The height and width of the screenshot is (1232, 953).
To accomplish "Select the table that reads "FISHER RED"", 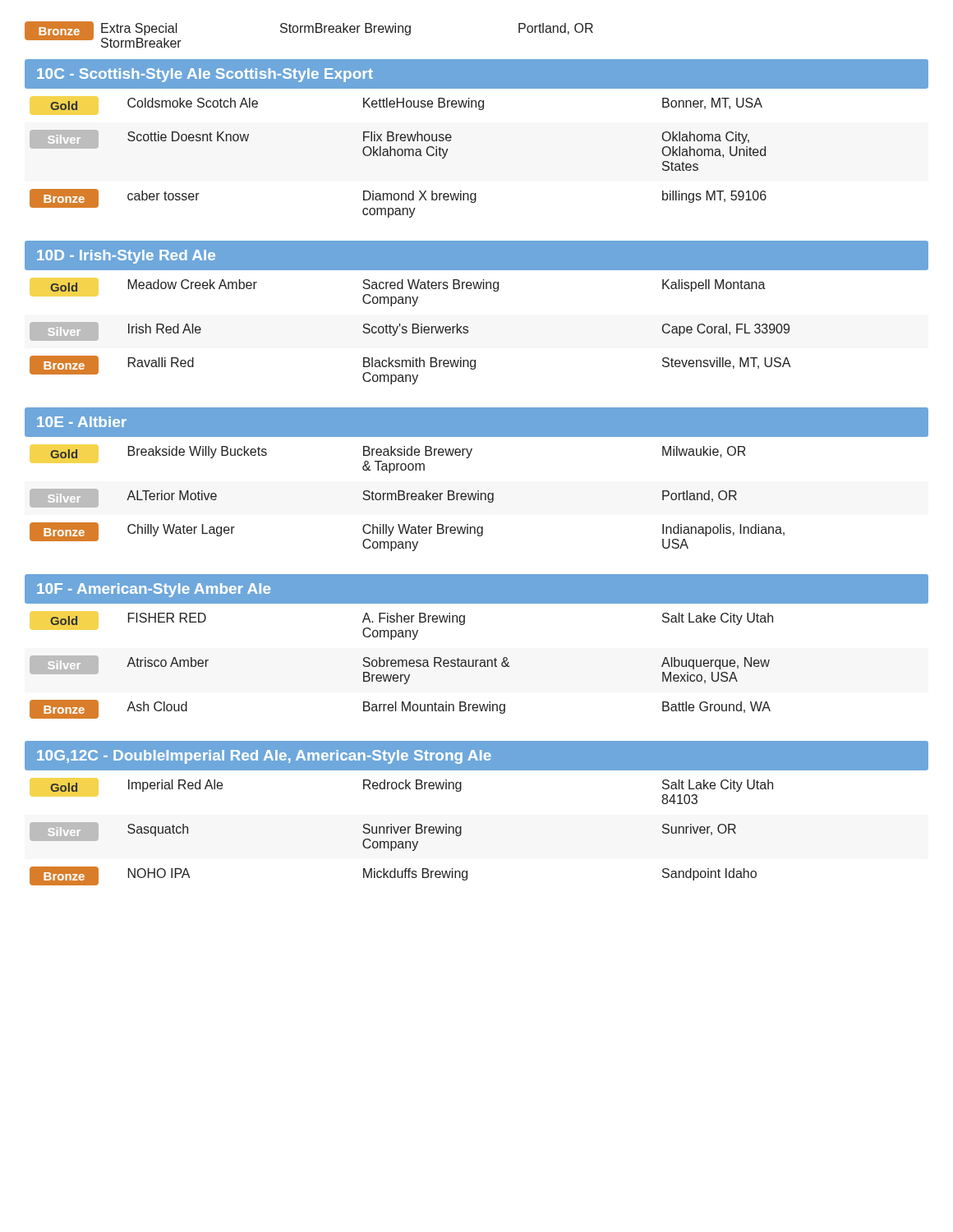I will pyautogui.click(x=476, y=665).
